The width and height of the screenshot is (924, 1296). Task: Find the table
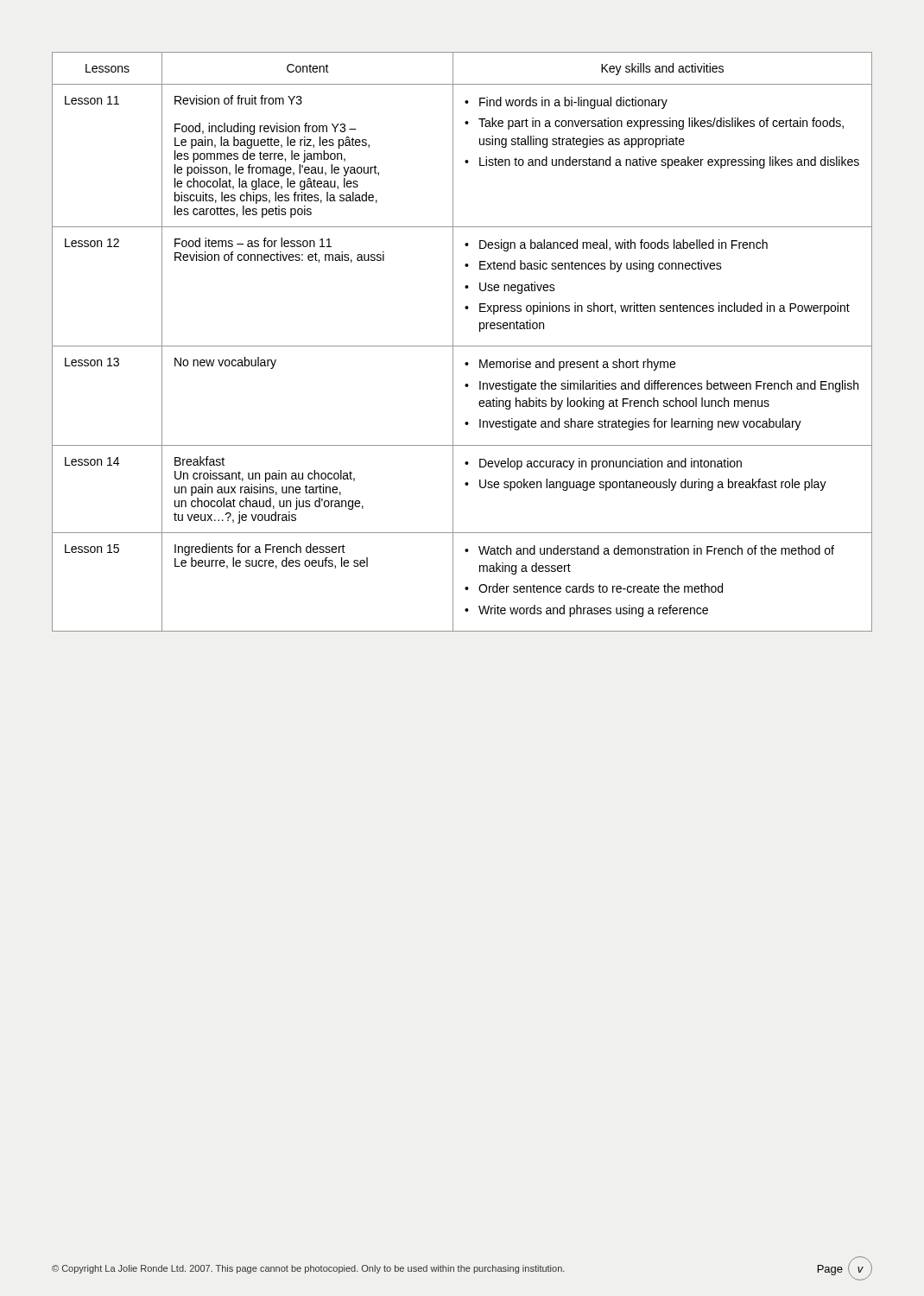coord(462,342)
